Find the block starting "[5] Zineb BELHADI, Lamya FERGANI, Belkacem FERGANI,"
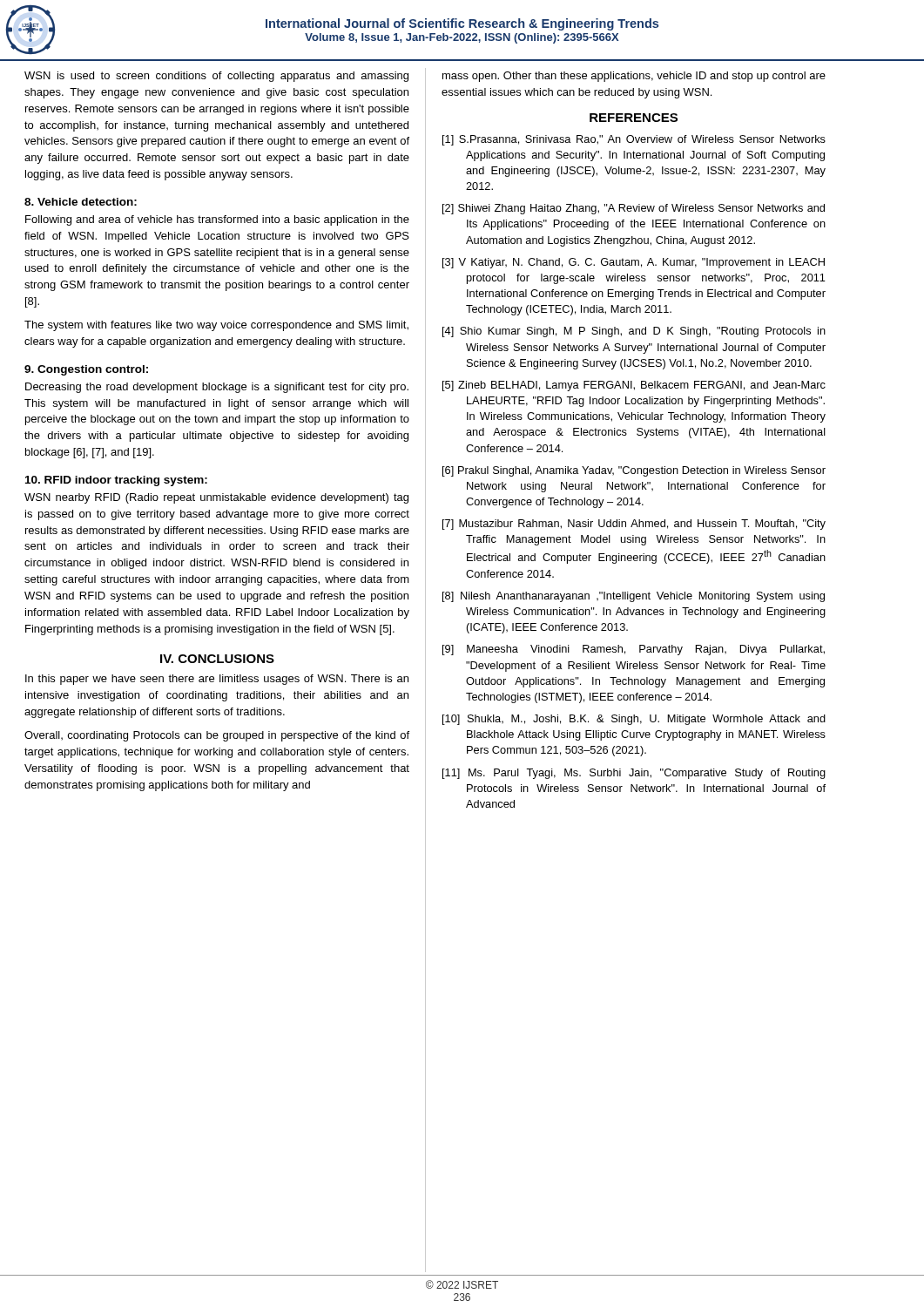The height and width of the screenshot is (1307, 924). pyautogui.click(x=634, y=416)
